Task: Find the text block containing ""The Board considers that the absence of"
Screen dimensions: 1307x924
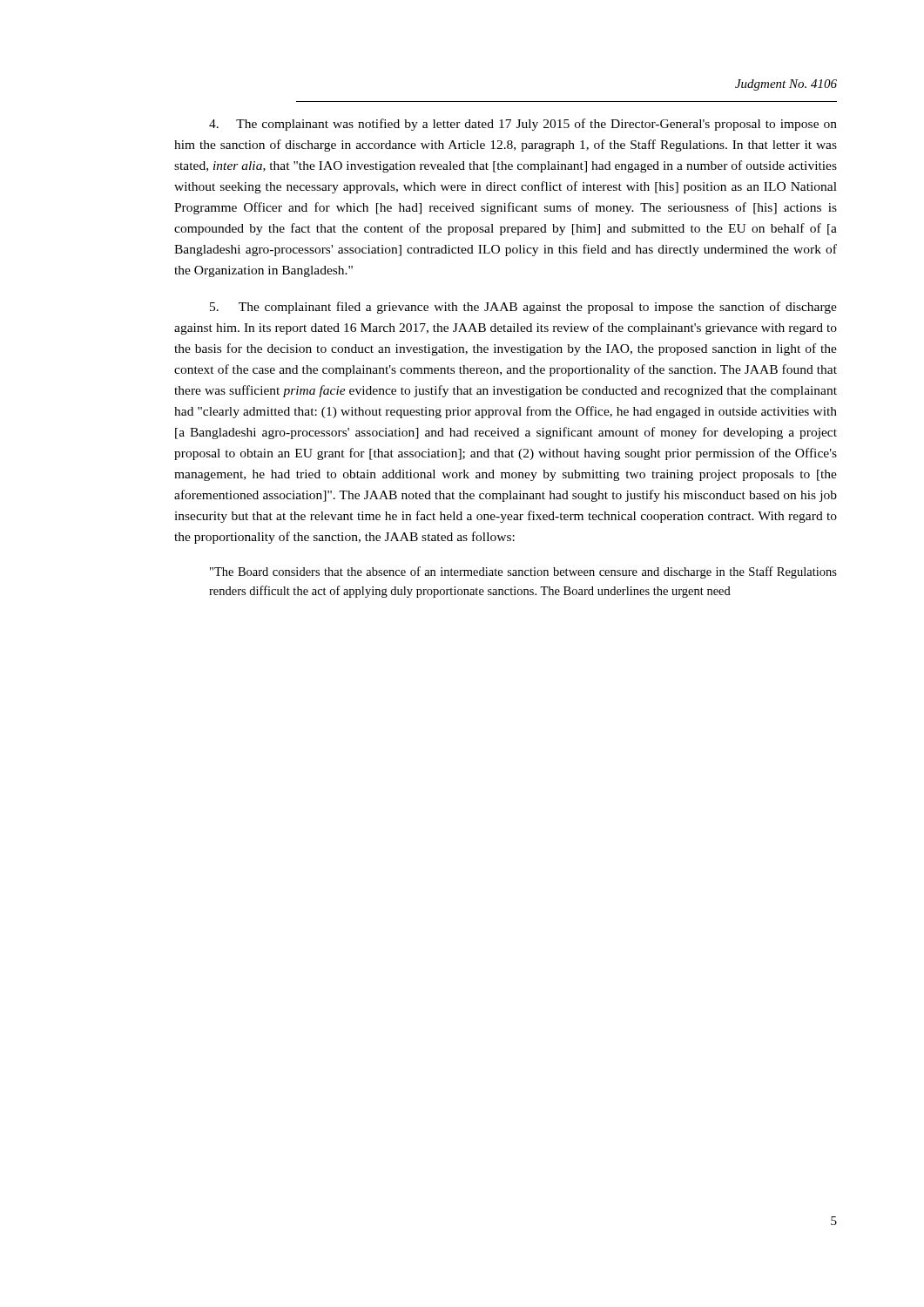Action: pos(523,581)
